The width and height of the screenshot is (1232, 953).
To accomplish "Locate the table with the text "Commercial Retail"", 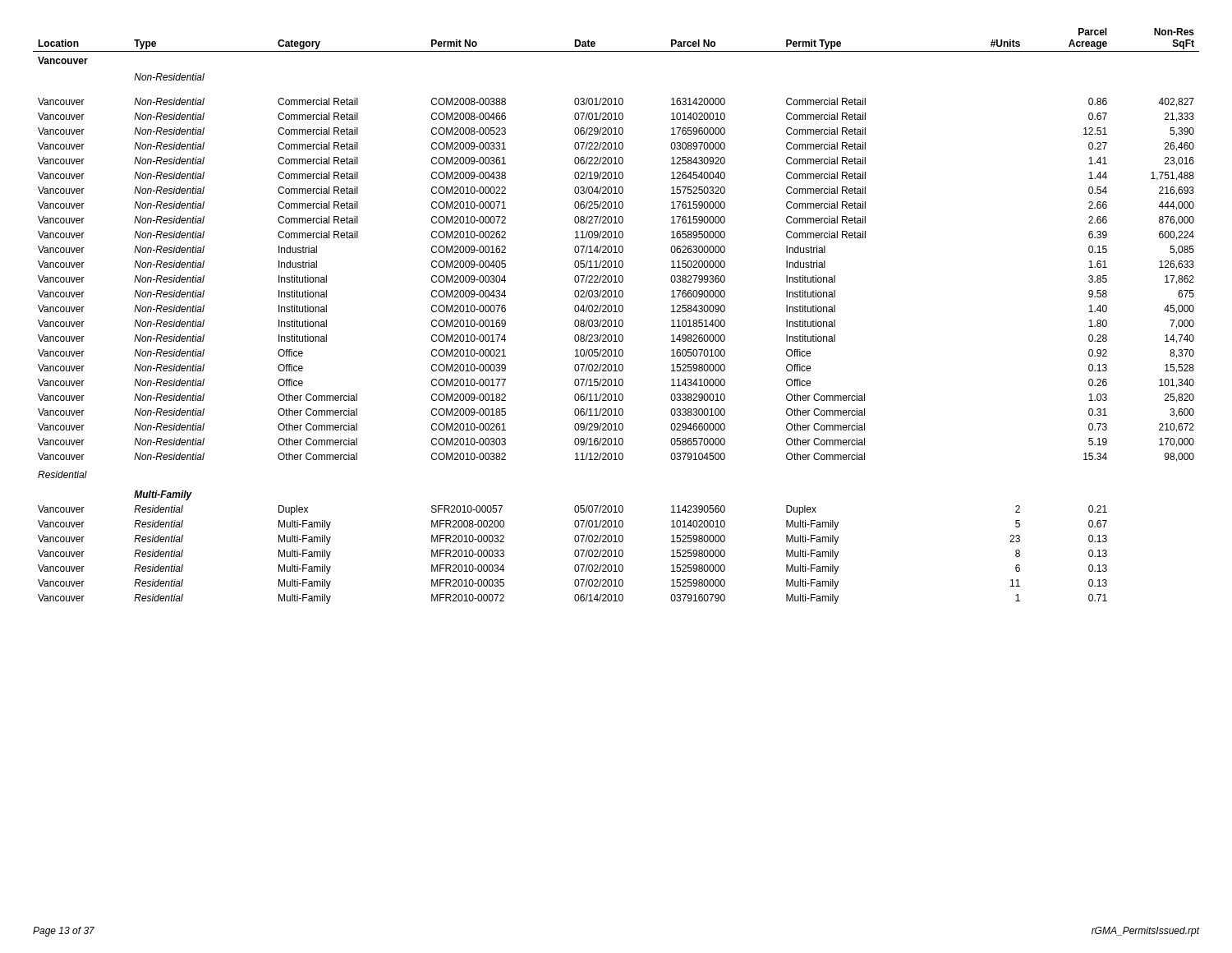I will (616, 315).
